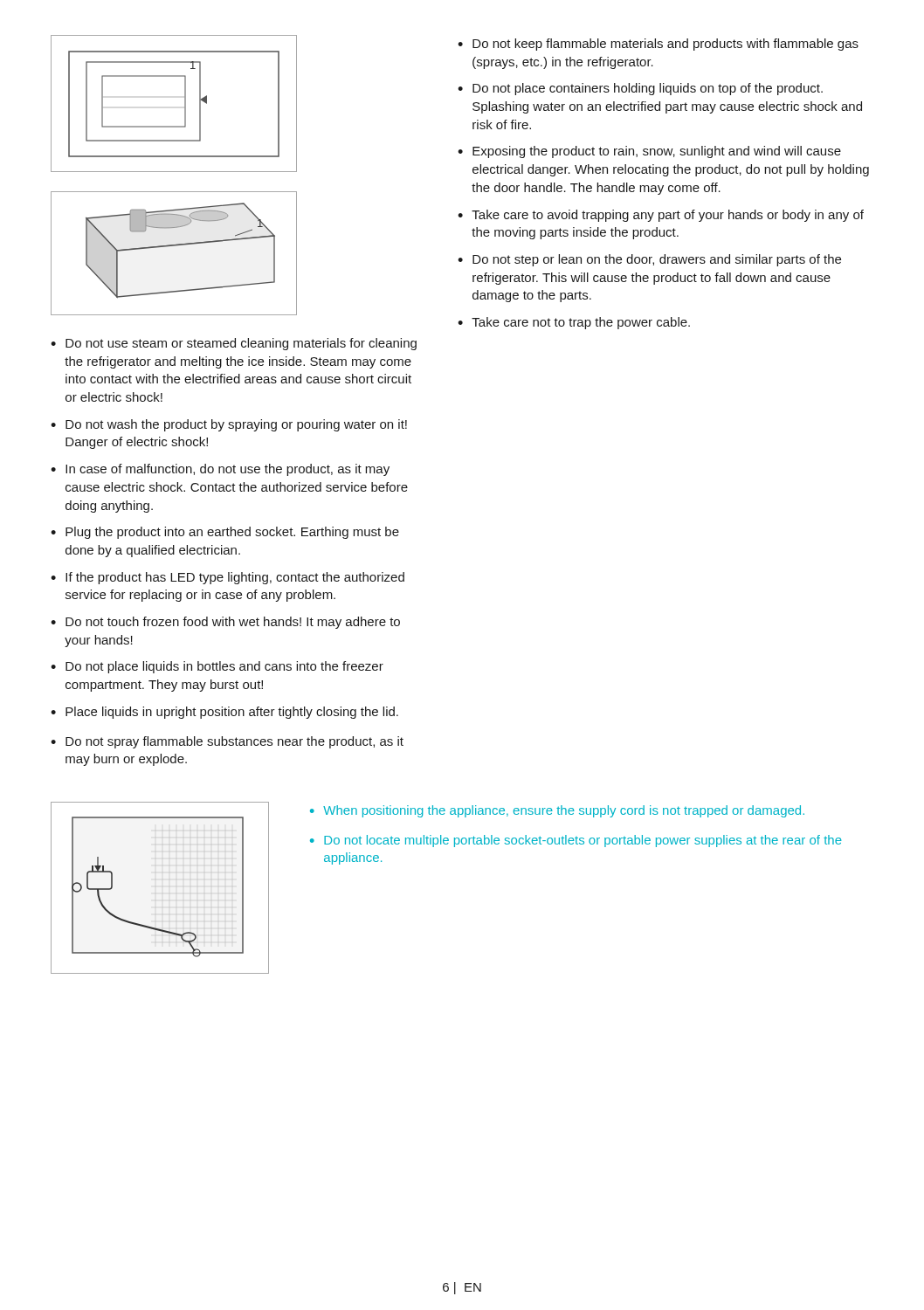Point to the region starting "Take care to avoid trapping any part"
924x1310 pixels.
click(x=666, y=224)
